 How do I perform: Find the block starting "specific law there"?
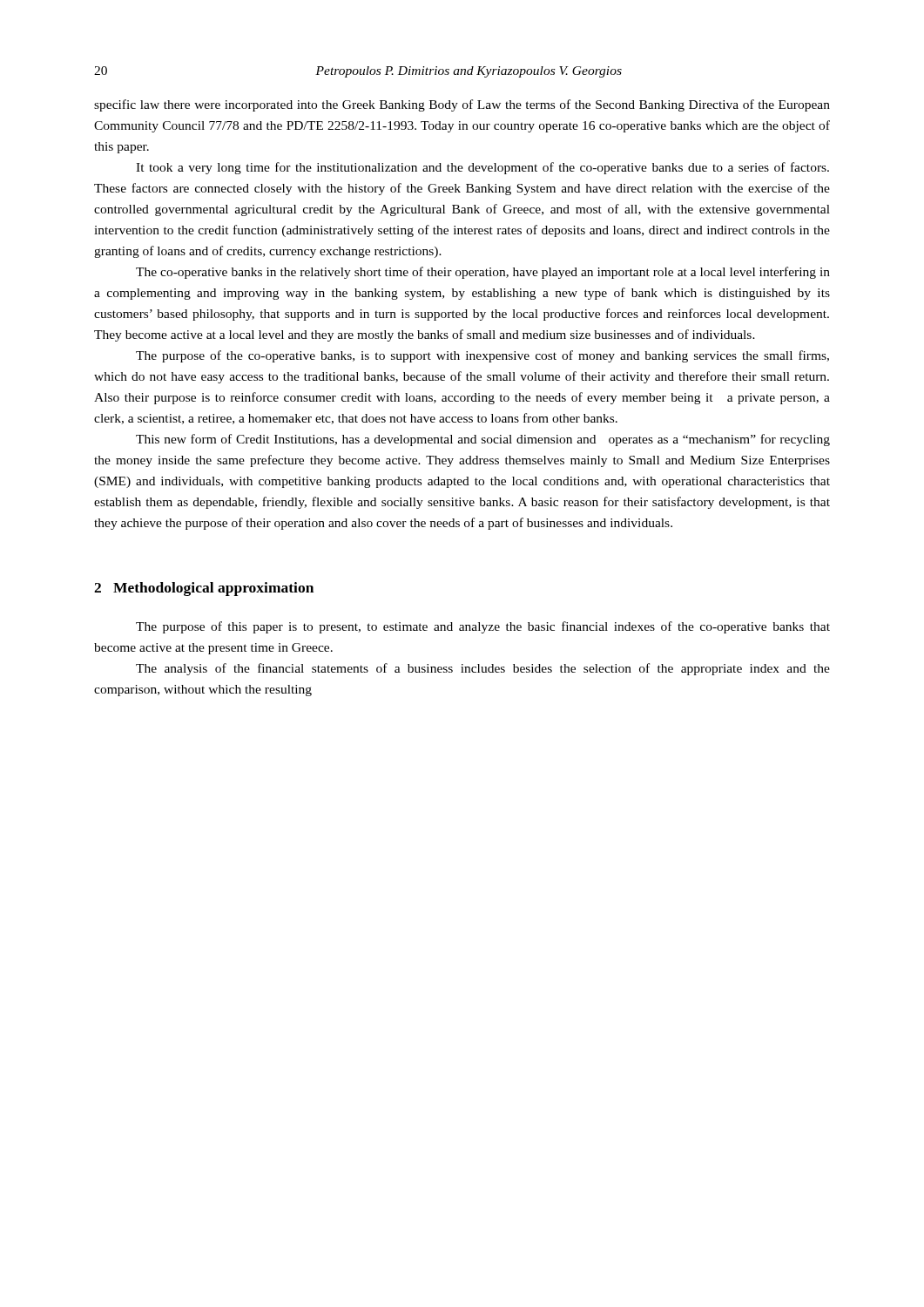point(462,314)
